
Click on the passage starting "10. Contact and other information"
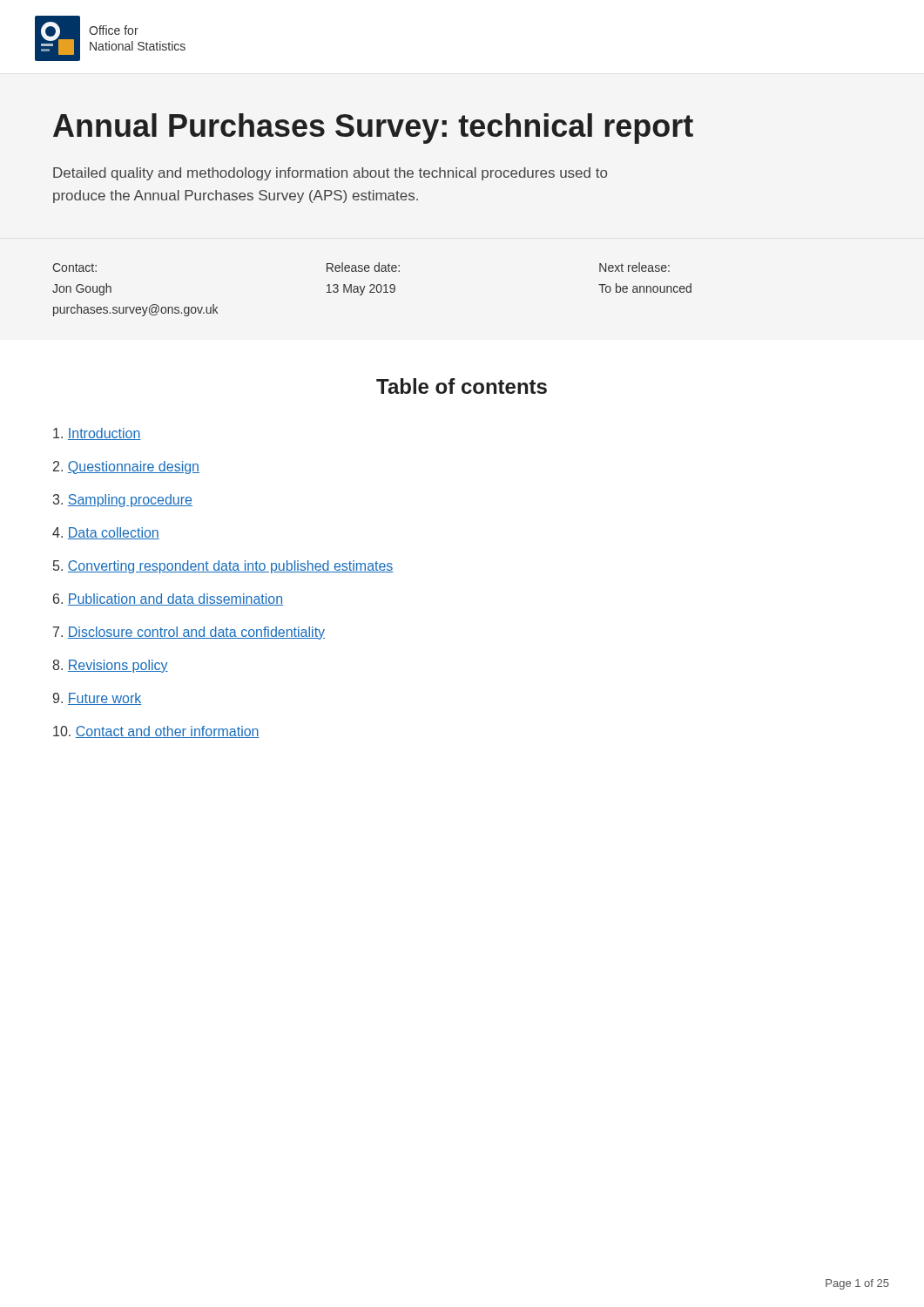click(x=156, y=731)
